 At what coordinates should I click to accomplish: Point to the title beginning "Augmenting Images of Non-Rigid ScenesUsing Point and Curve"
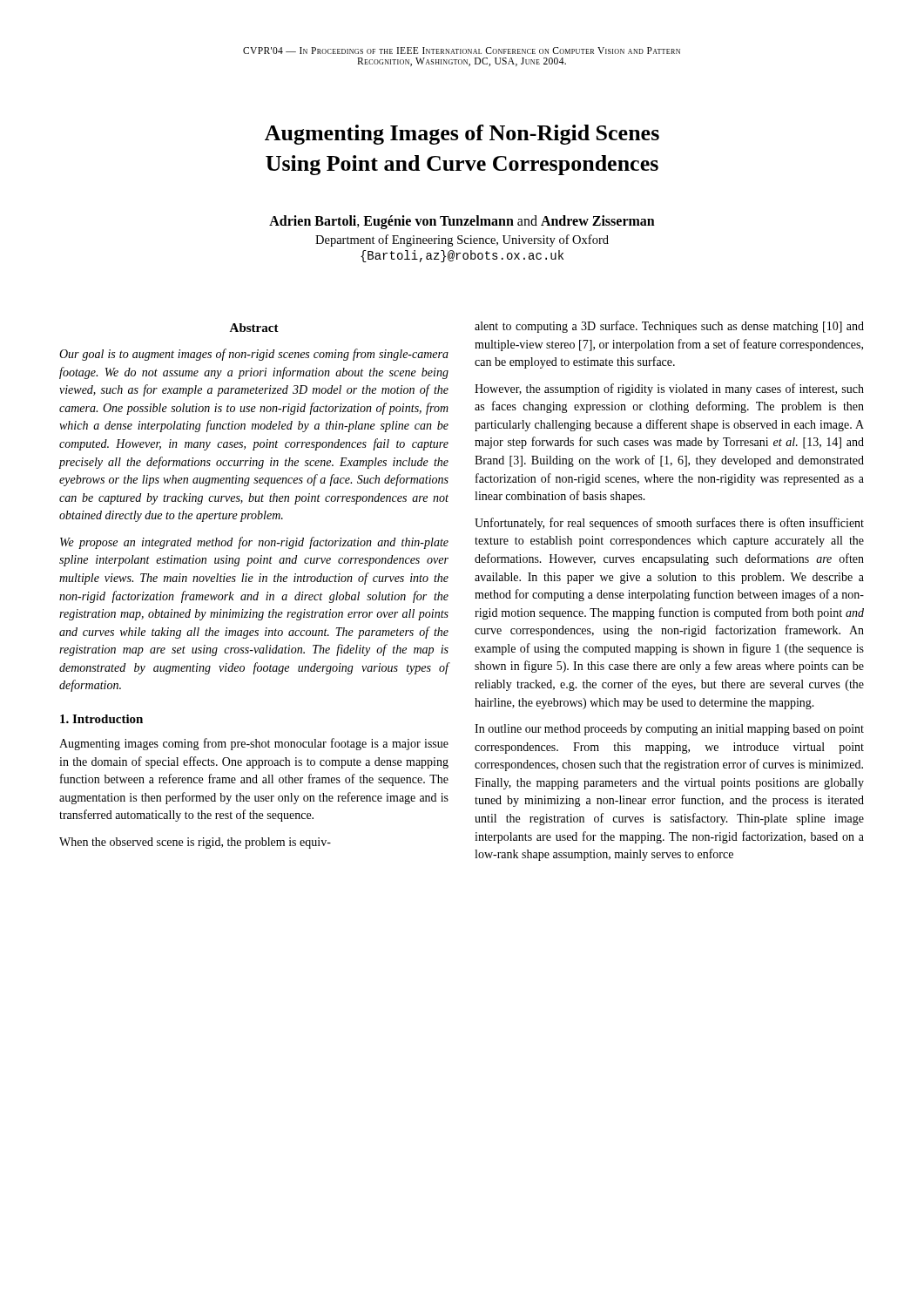462,148
